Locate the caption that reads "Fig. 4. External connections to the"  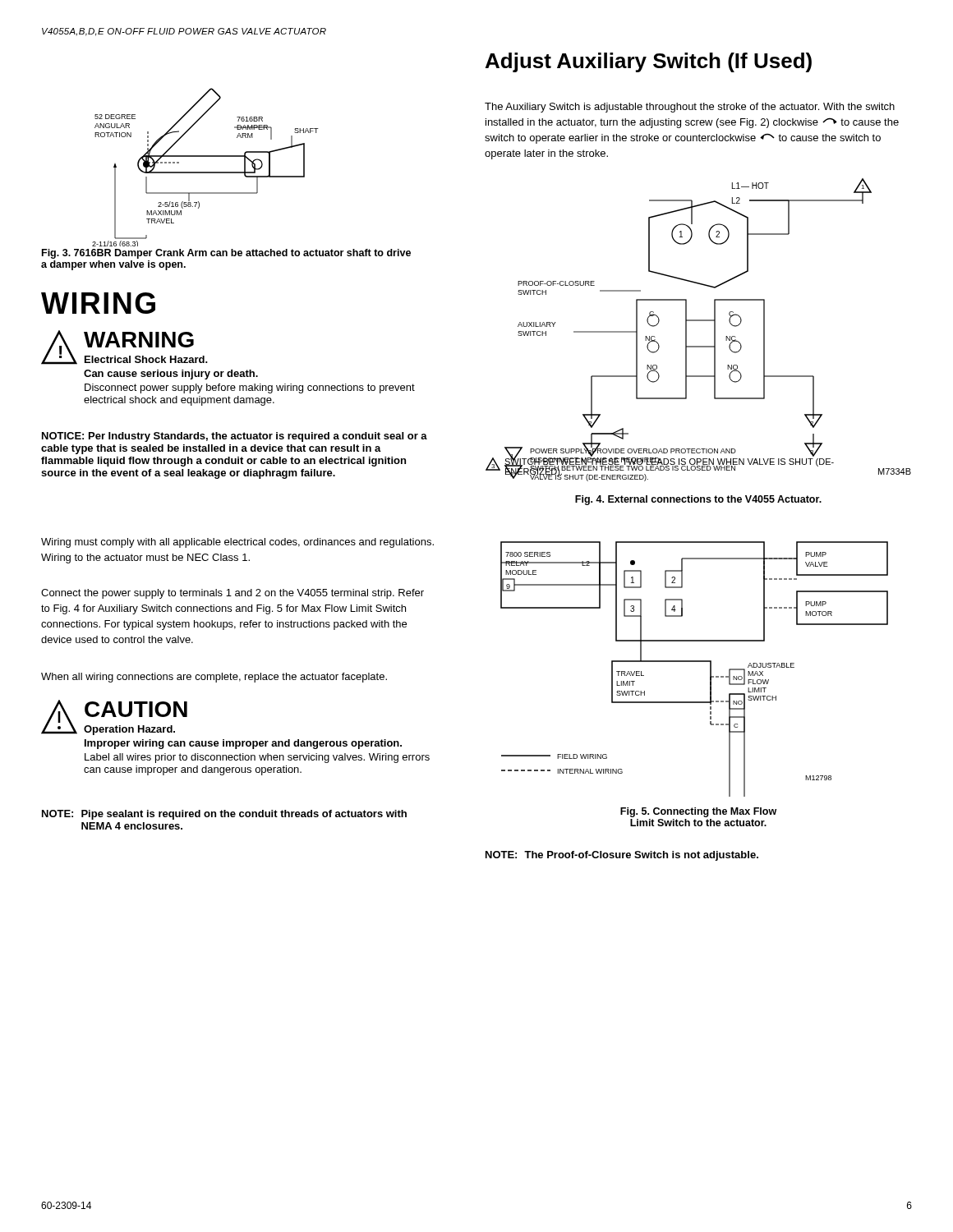(698, 499)
